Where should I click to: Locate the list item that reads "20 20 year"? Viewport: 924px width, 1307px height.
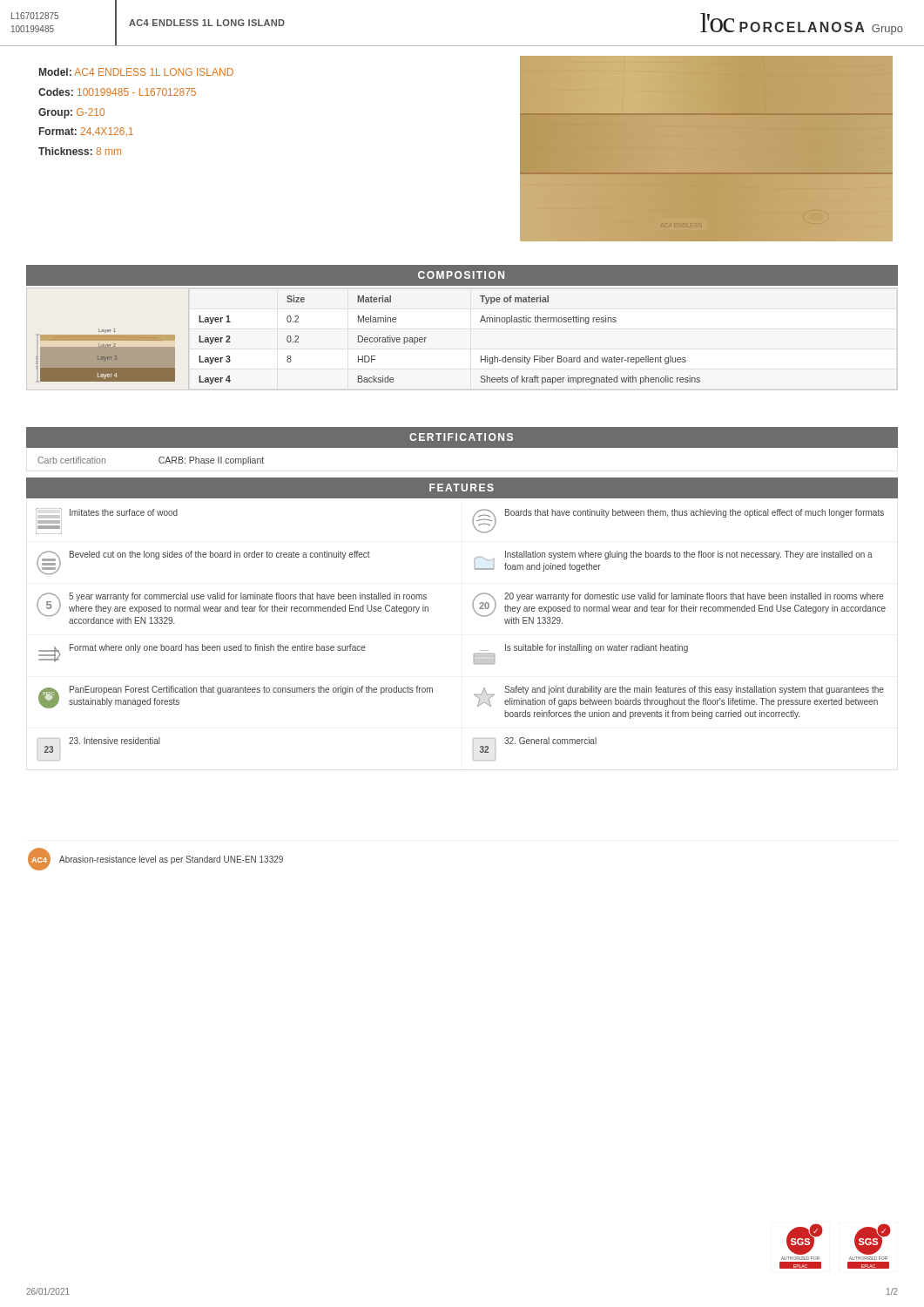pyautogui.click(x=680, y=609)
